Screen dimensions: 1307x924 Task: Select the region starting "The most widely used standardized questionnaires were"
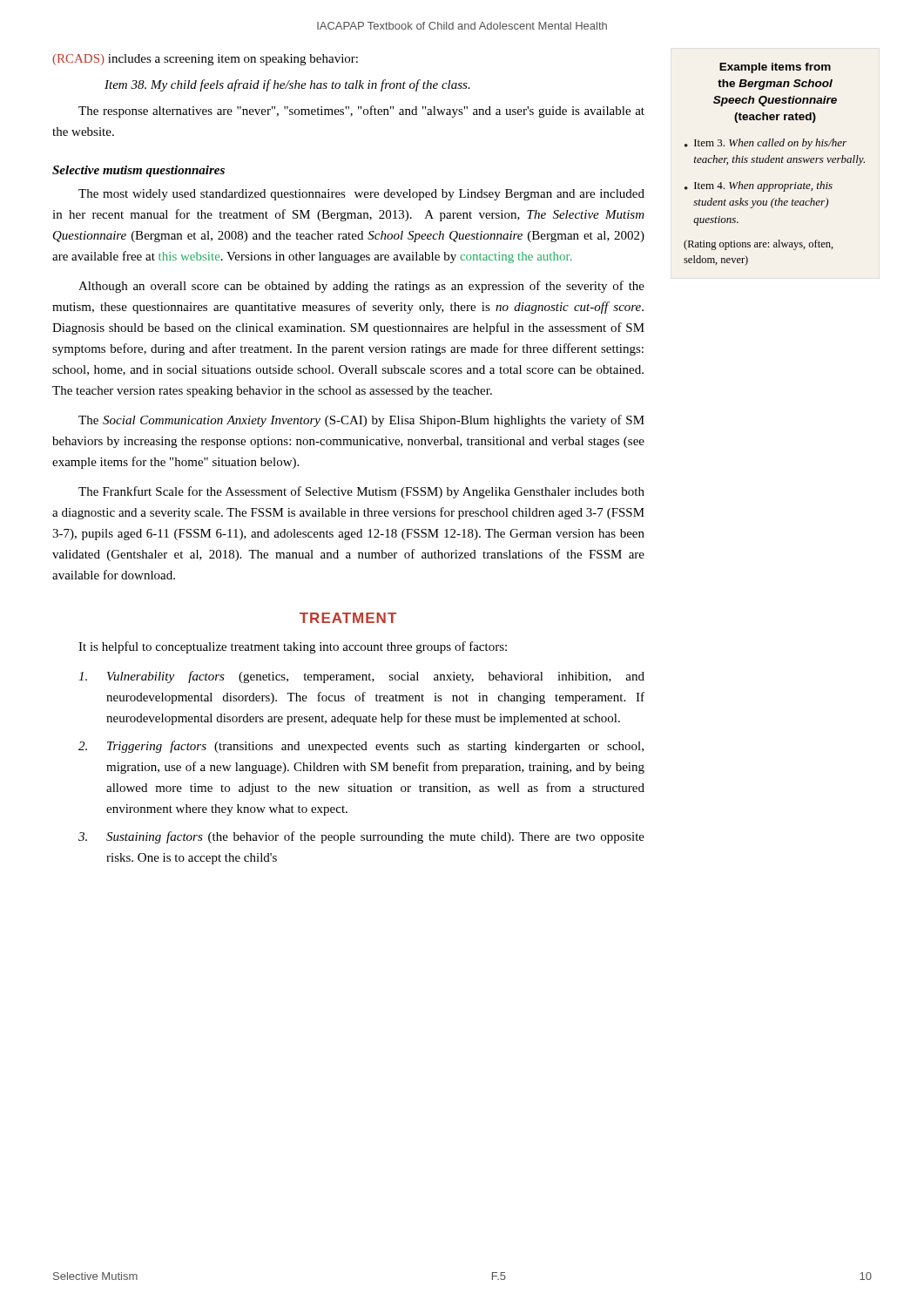pyautogui.click(x=348, y=225)
